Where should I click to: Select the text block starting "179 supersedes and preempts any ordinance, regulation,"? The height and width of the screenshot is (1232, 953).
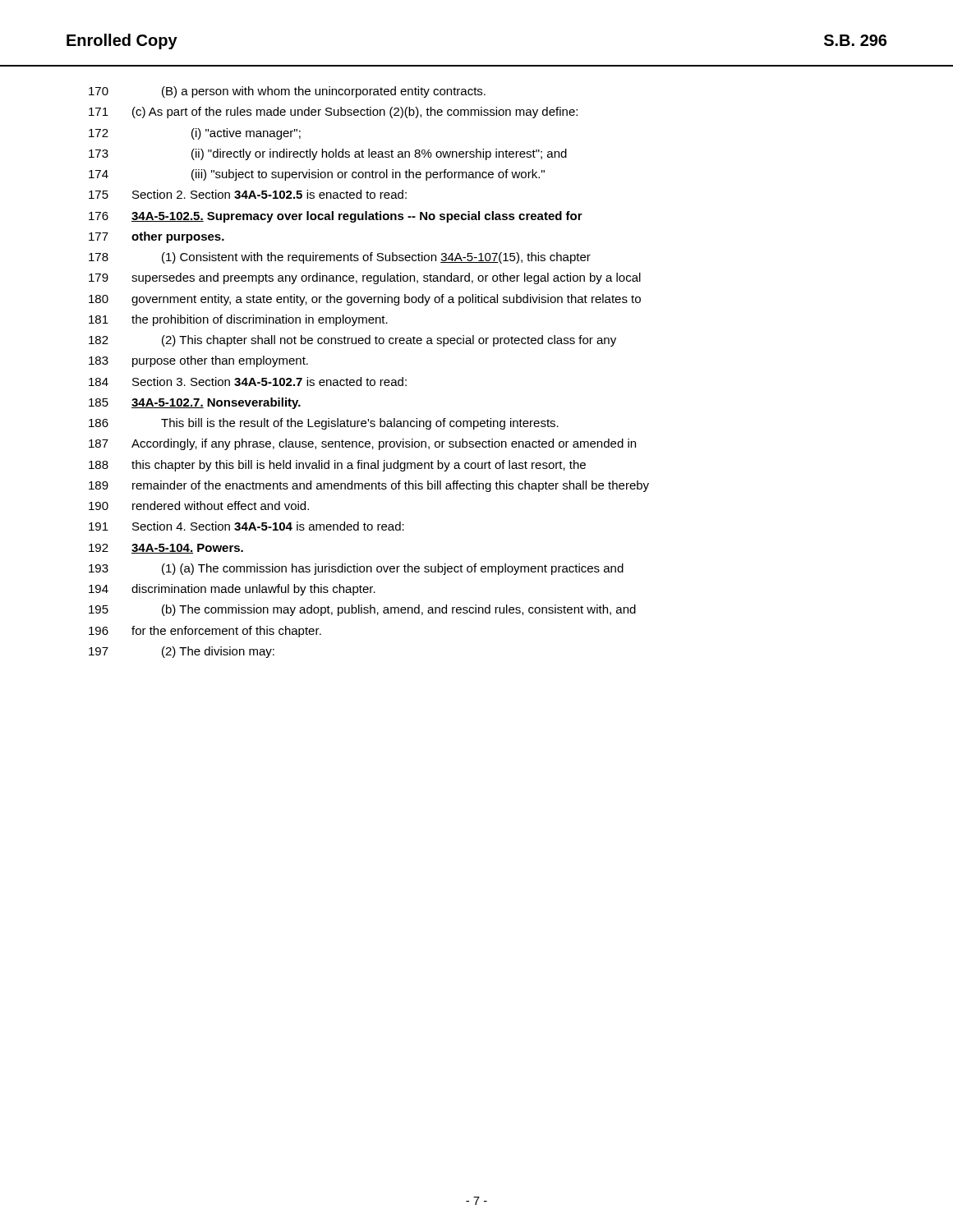[x=476, y=278]
